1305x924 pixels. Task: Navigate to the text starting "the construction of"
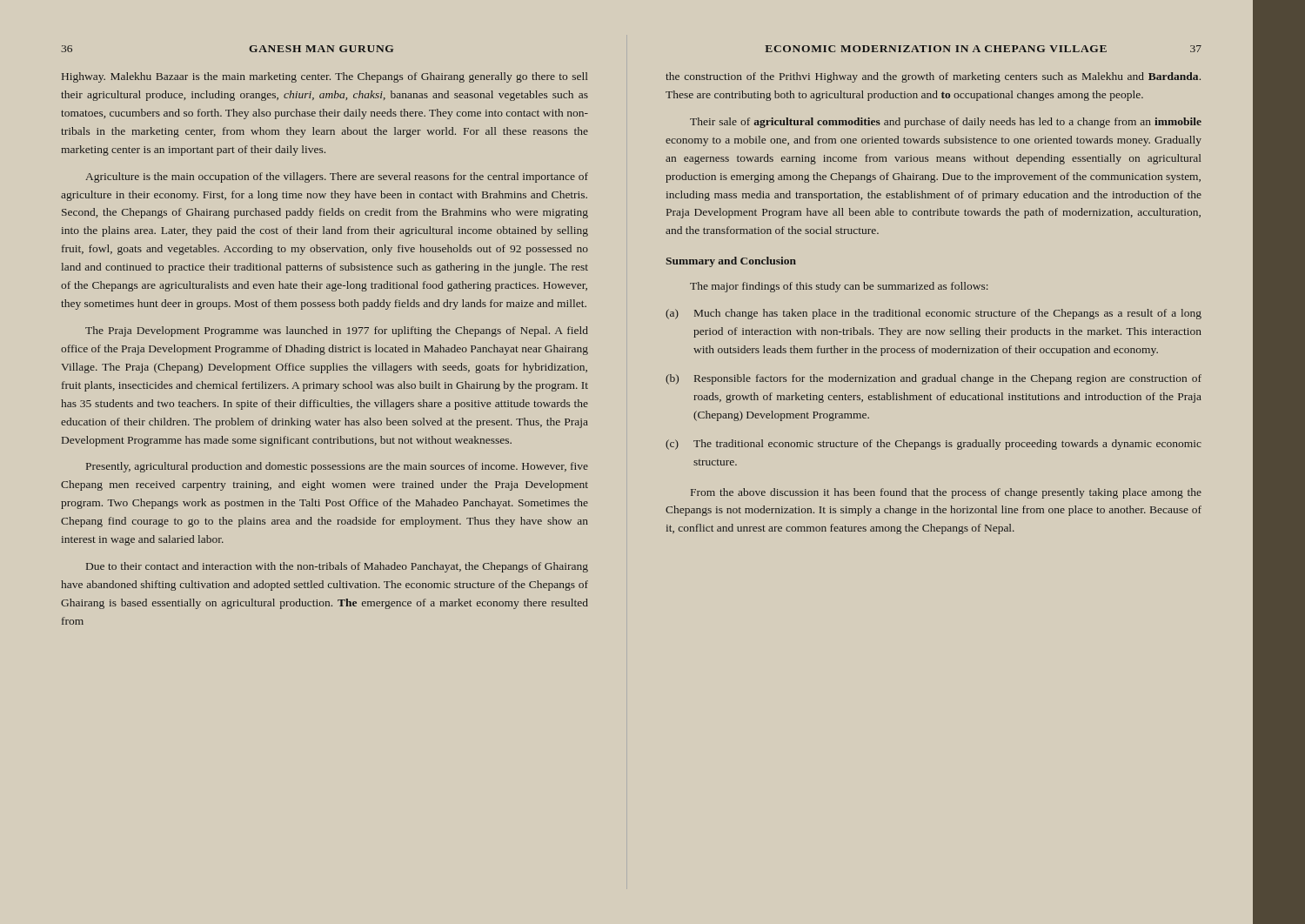[x=934, y=86]
